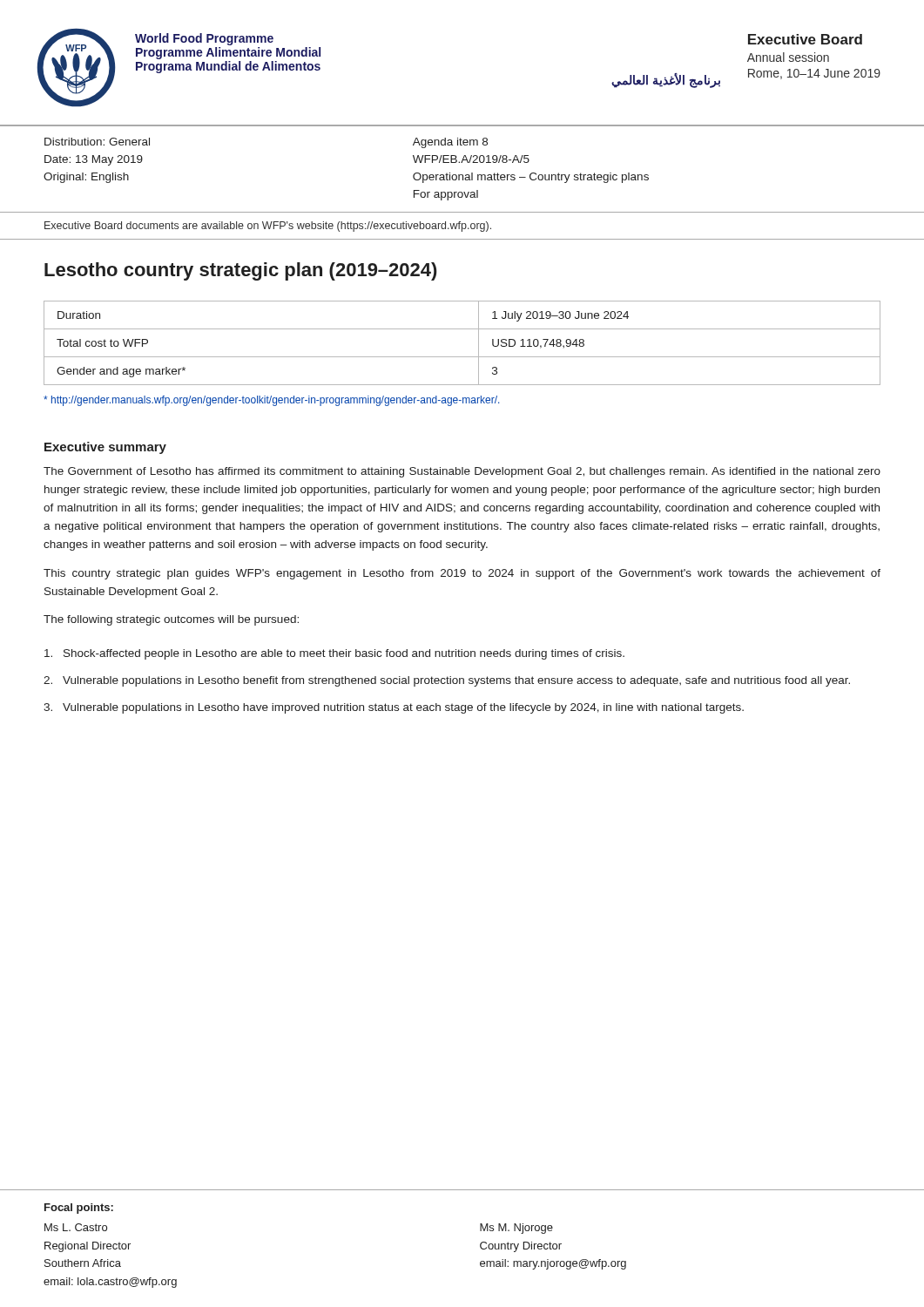Select the list item that reads "3. Vulnerable populations in Lesotho"
Viewport: 924px width, 1307px height.
[462, 708]
